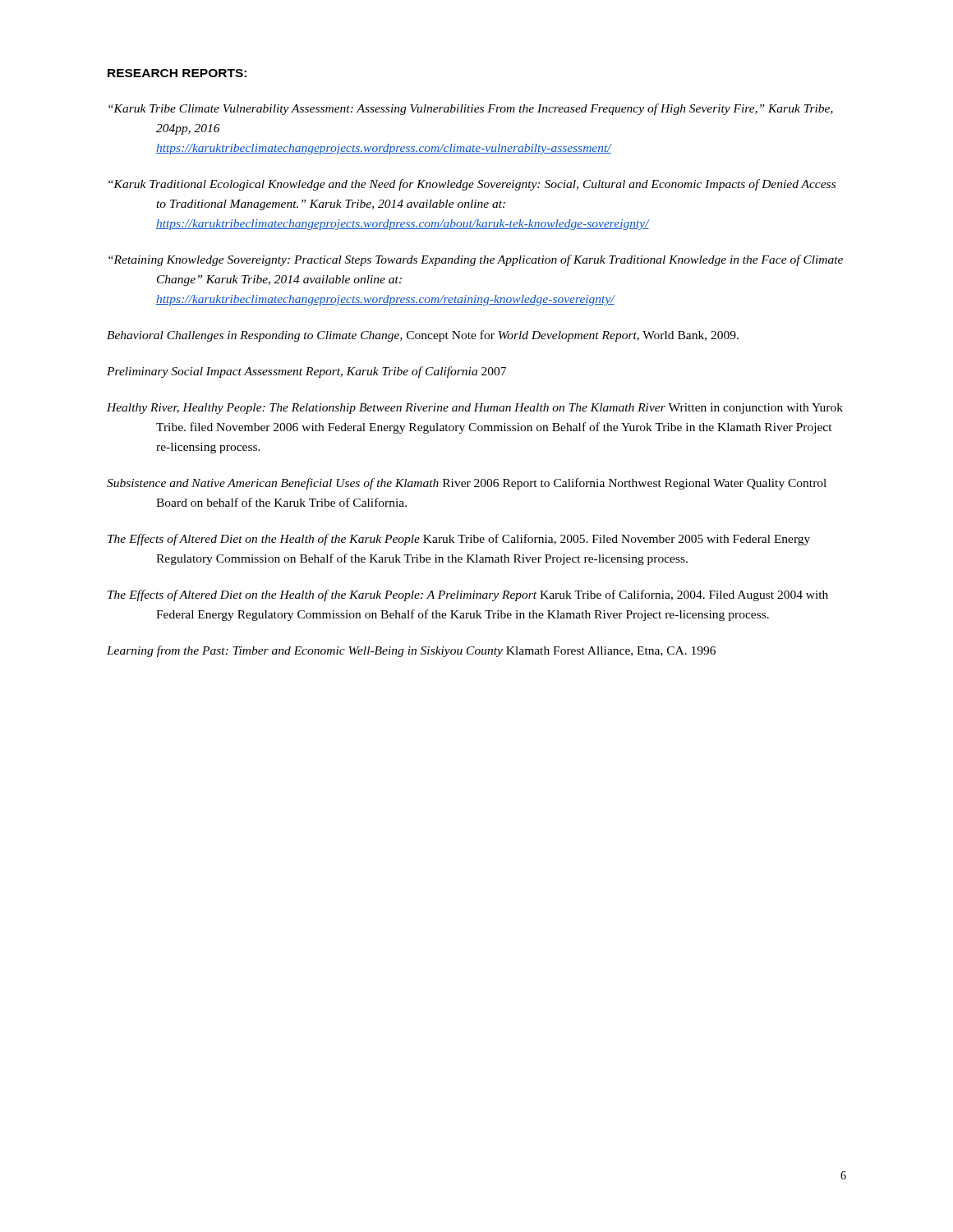
Task: Where is the passage that starts "Healthy River, Healthy People: The Relationship Between"?
Action: pyautogui.click(x=475, y=427)
